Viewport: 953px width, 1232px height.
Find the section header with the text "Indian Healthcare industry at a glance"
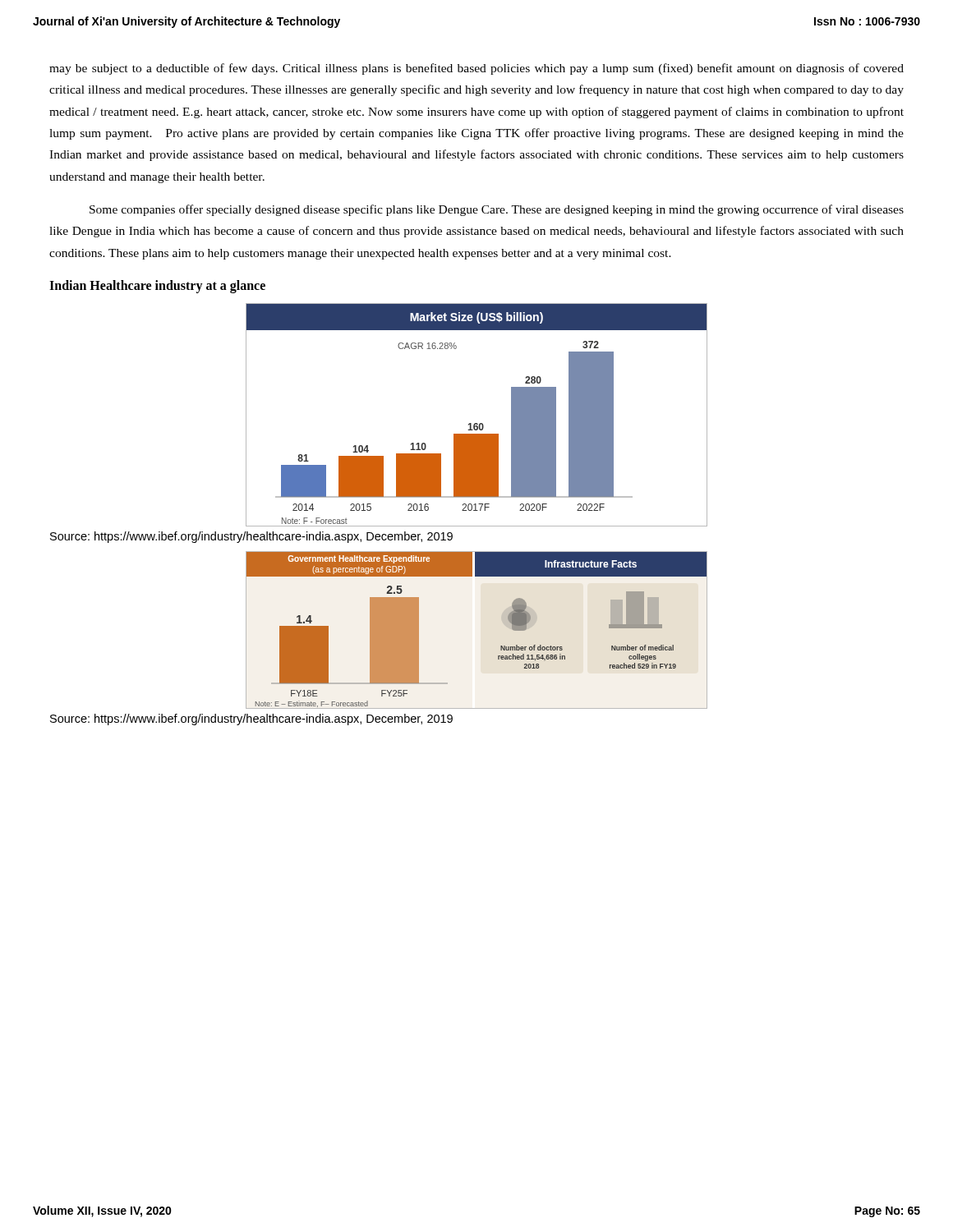pos(157,286)
